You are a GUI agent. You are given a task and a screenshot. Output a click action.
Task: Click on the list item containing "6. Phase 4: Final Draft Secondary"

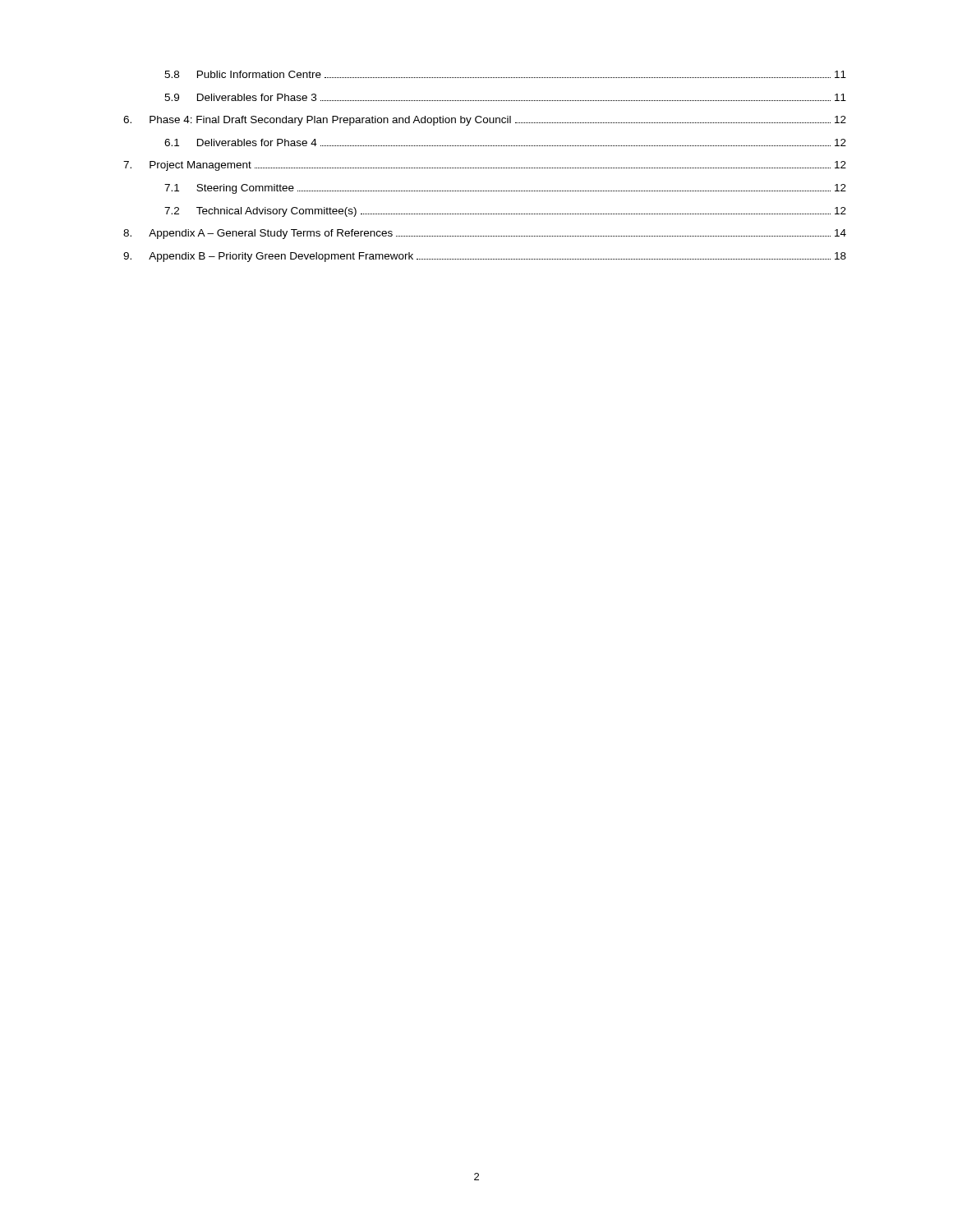[485, 120]
